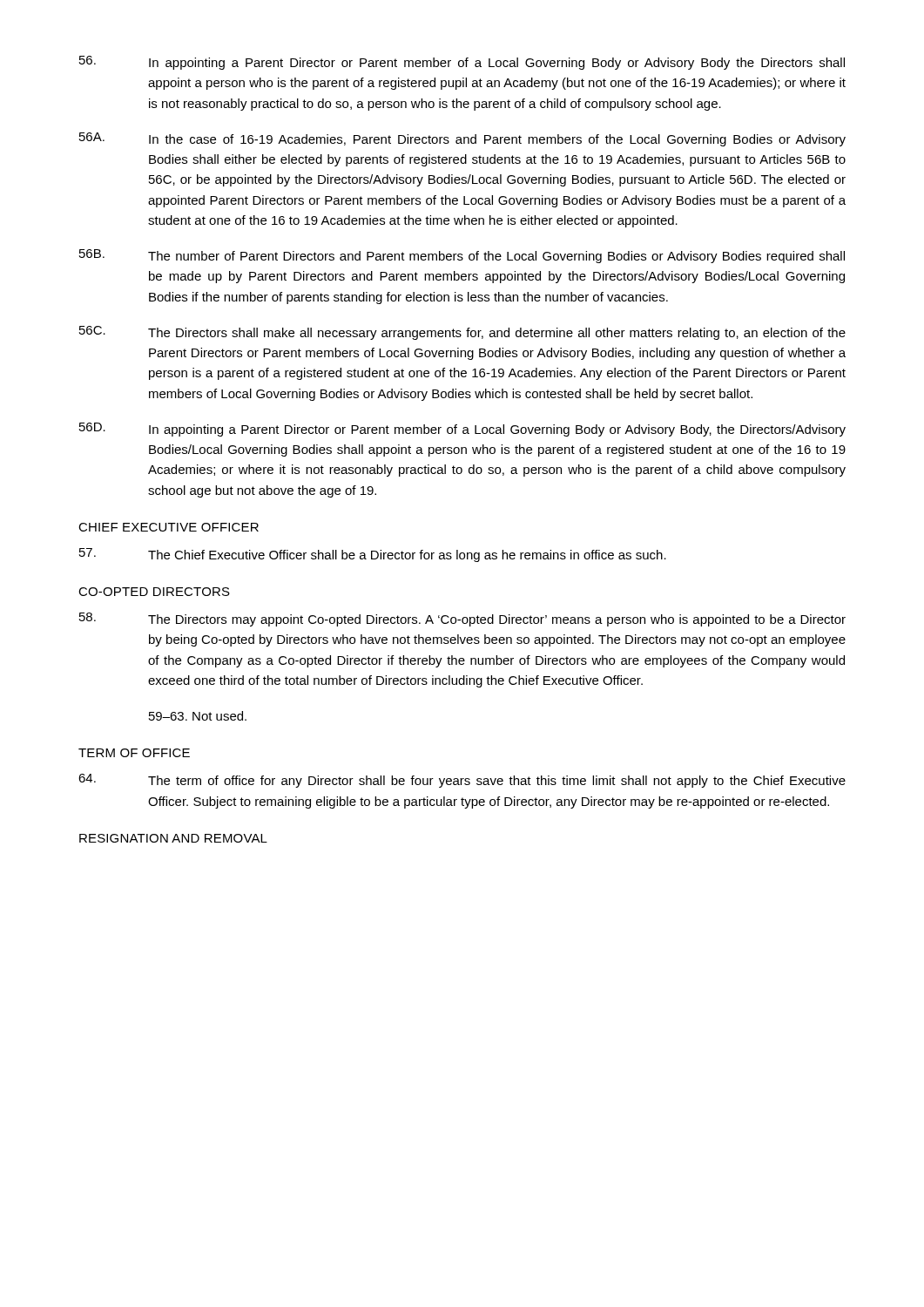Find the list item with the text "58. The Directors may appoint Co-opted Directors."
This screenshot has width=924, height=1307.
pos(462,650)
